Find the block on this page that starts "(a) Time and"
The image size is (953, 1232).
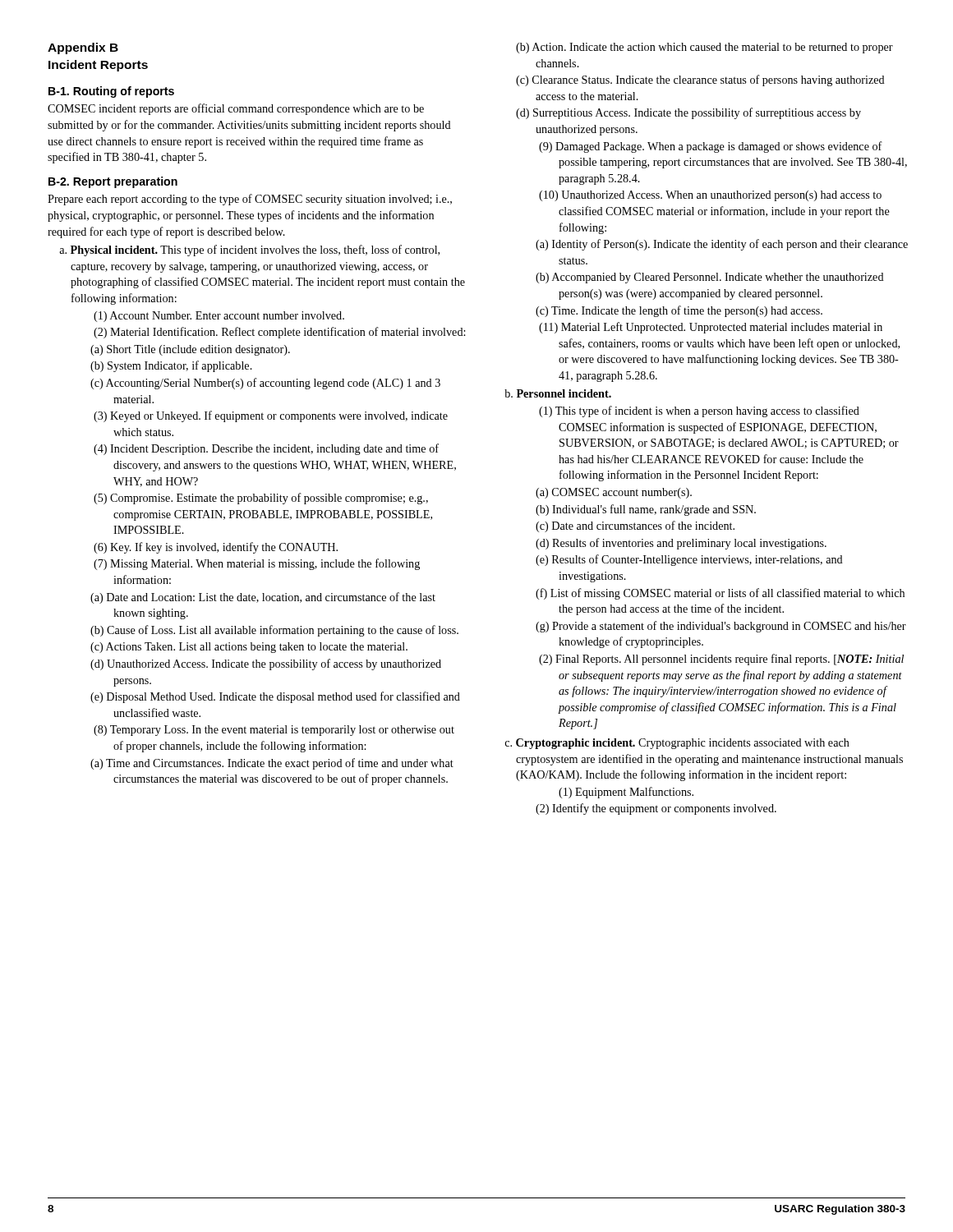[272, 771]
